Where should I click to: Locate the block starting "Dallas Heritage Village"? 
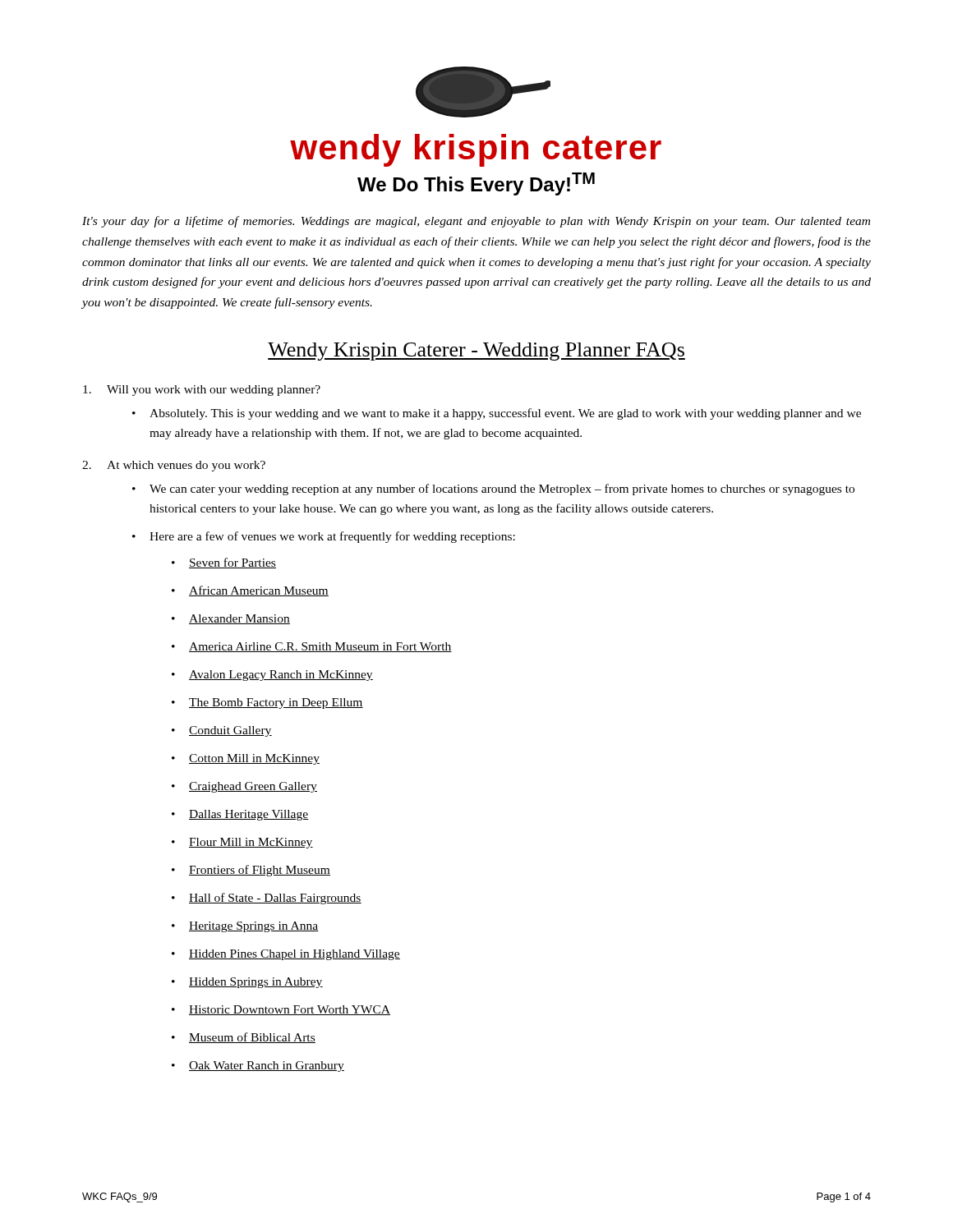click(249, 814)
